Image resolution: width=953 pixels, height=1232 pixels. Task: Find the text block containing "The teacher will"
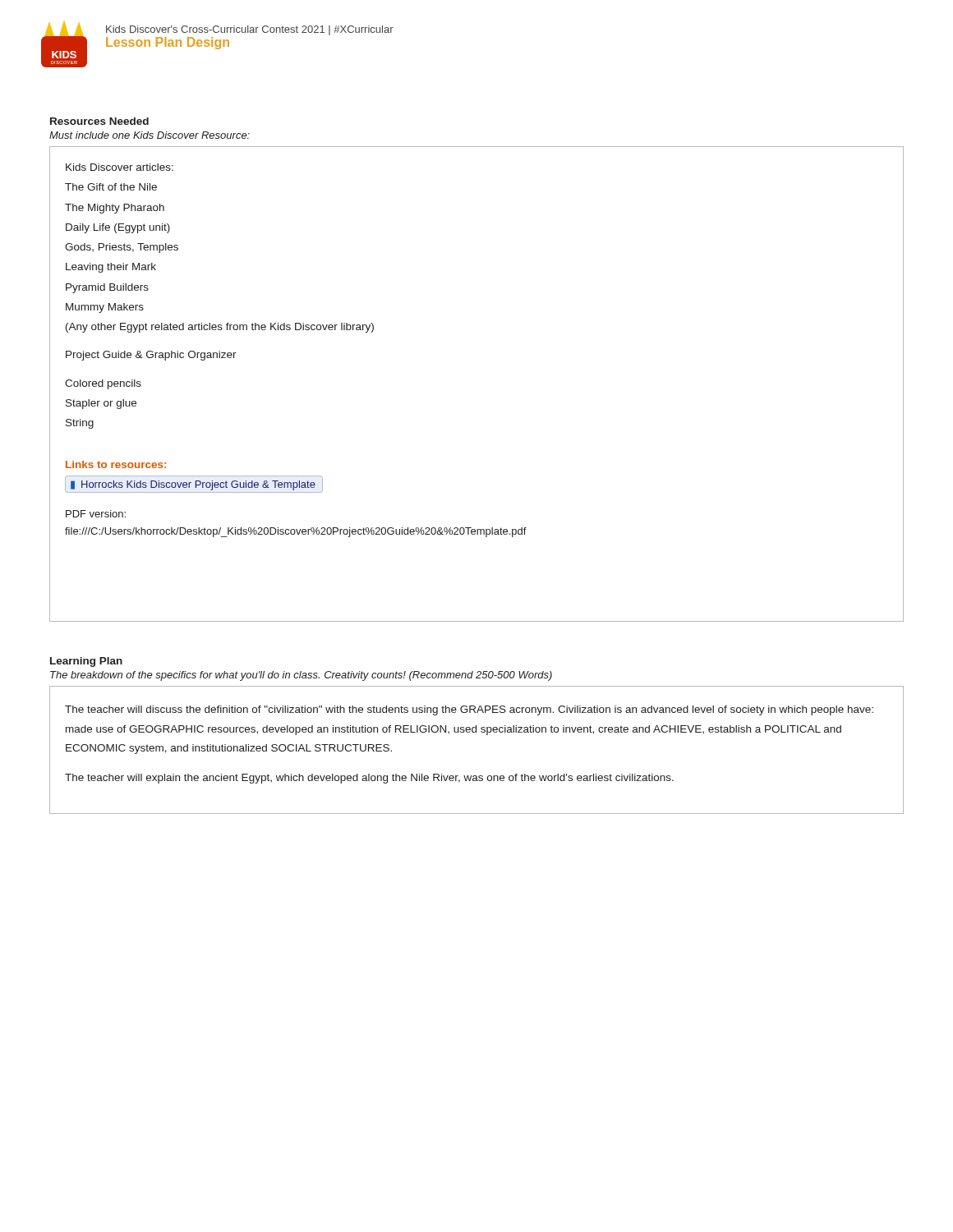[x=469, y=710]
